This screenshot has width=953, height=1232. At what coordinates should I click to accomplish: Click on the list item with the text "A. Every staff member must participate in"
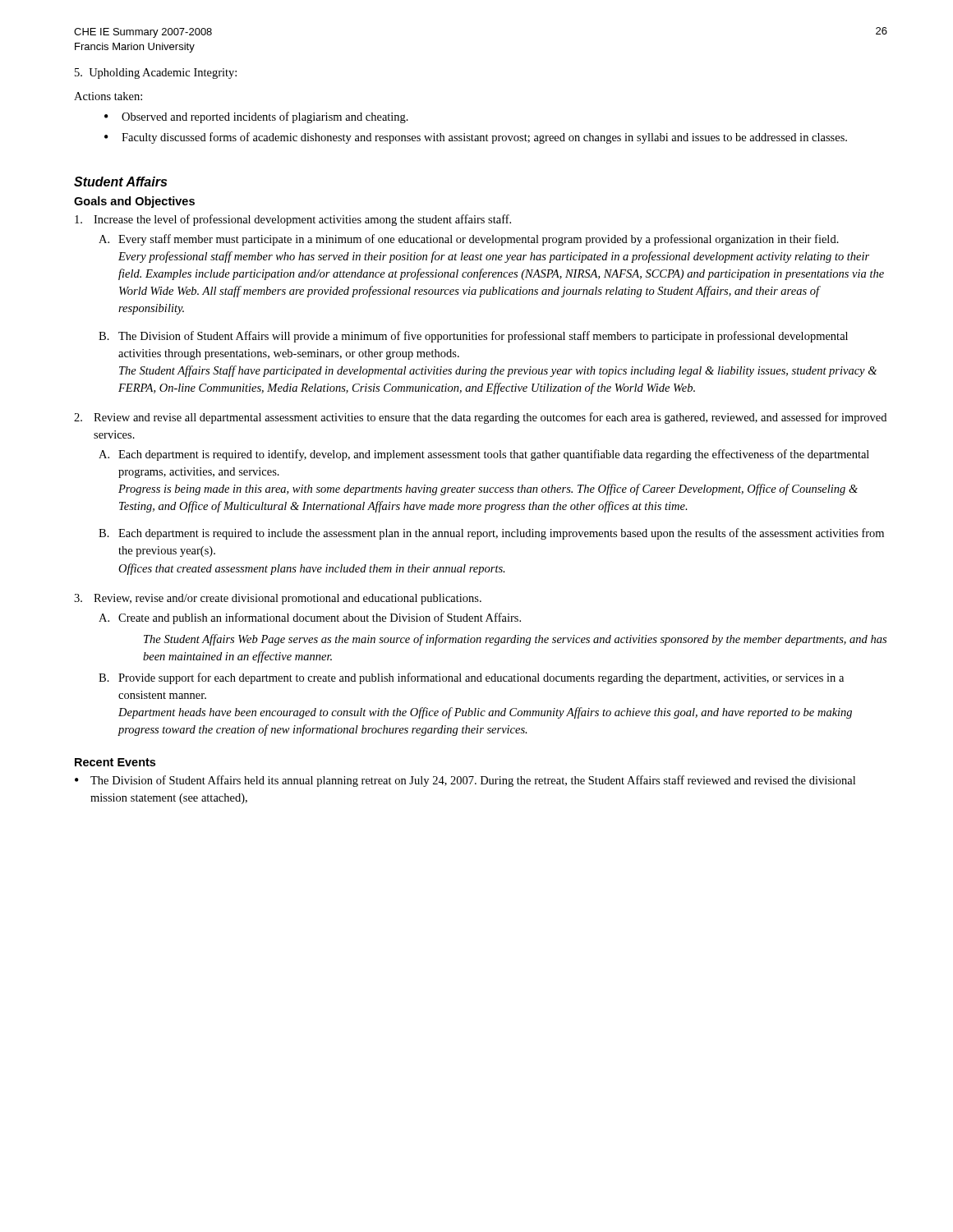(x=493, y=274)
